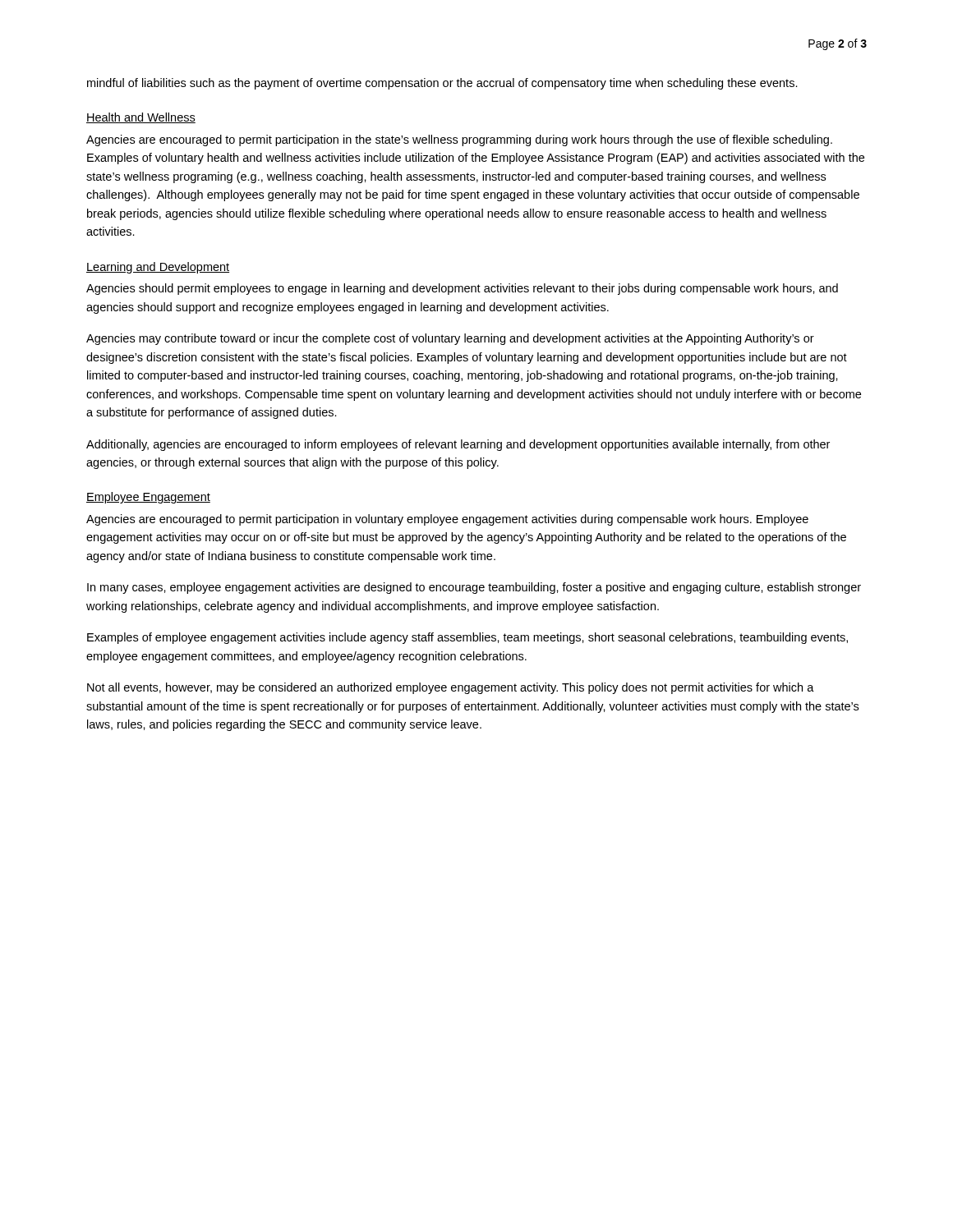Image resolution: width=953 pixels, height=1232 pixels.
Task: Click on the region starting "Examples of employee engagement activities include agency"
Action: (x=468, y=647)
